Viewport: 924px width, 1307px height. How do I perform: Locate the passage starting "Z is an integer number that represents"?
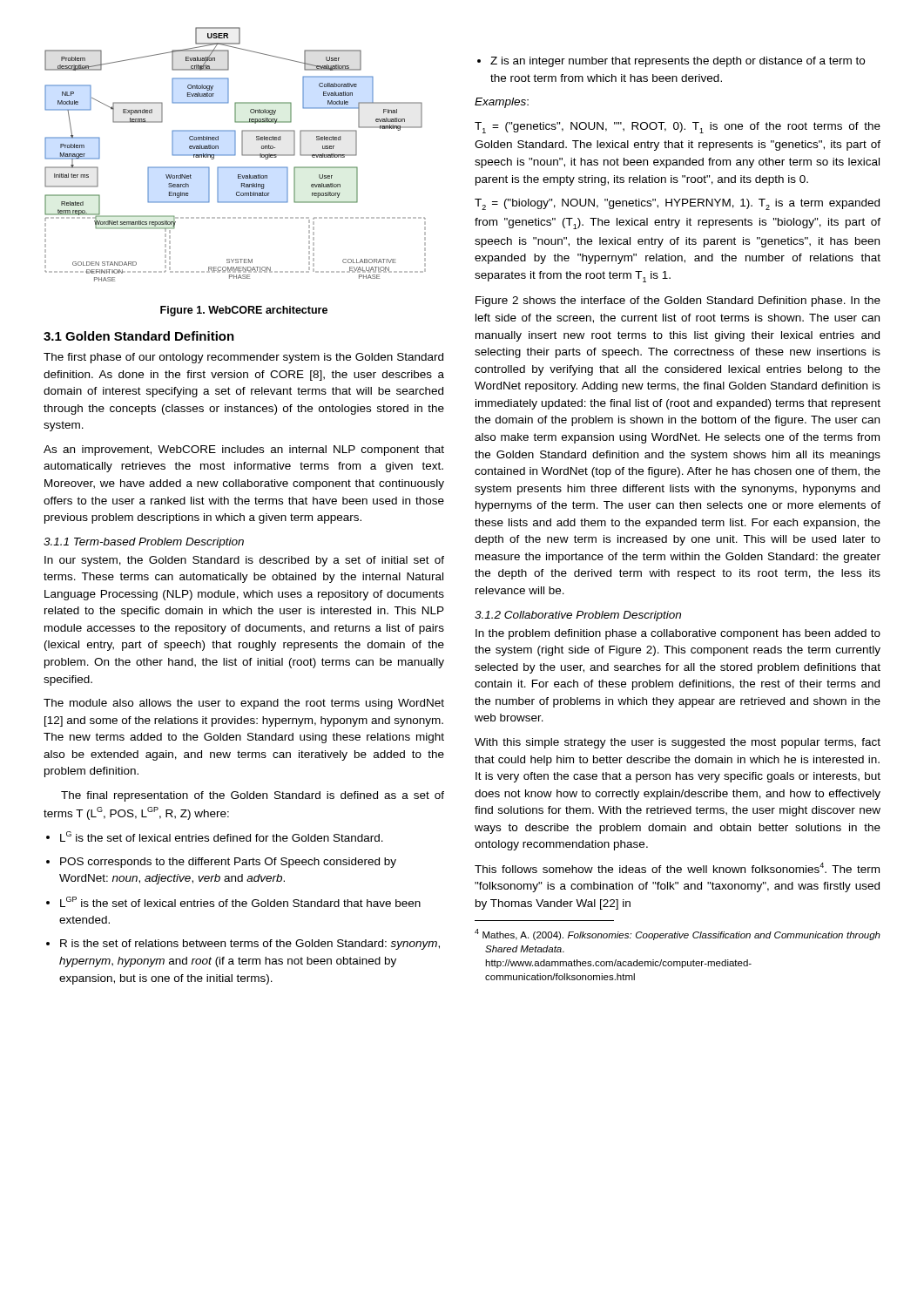(x=685, y=69)
